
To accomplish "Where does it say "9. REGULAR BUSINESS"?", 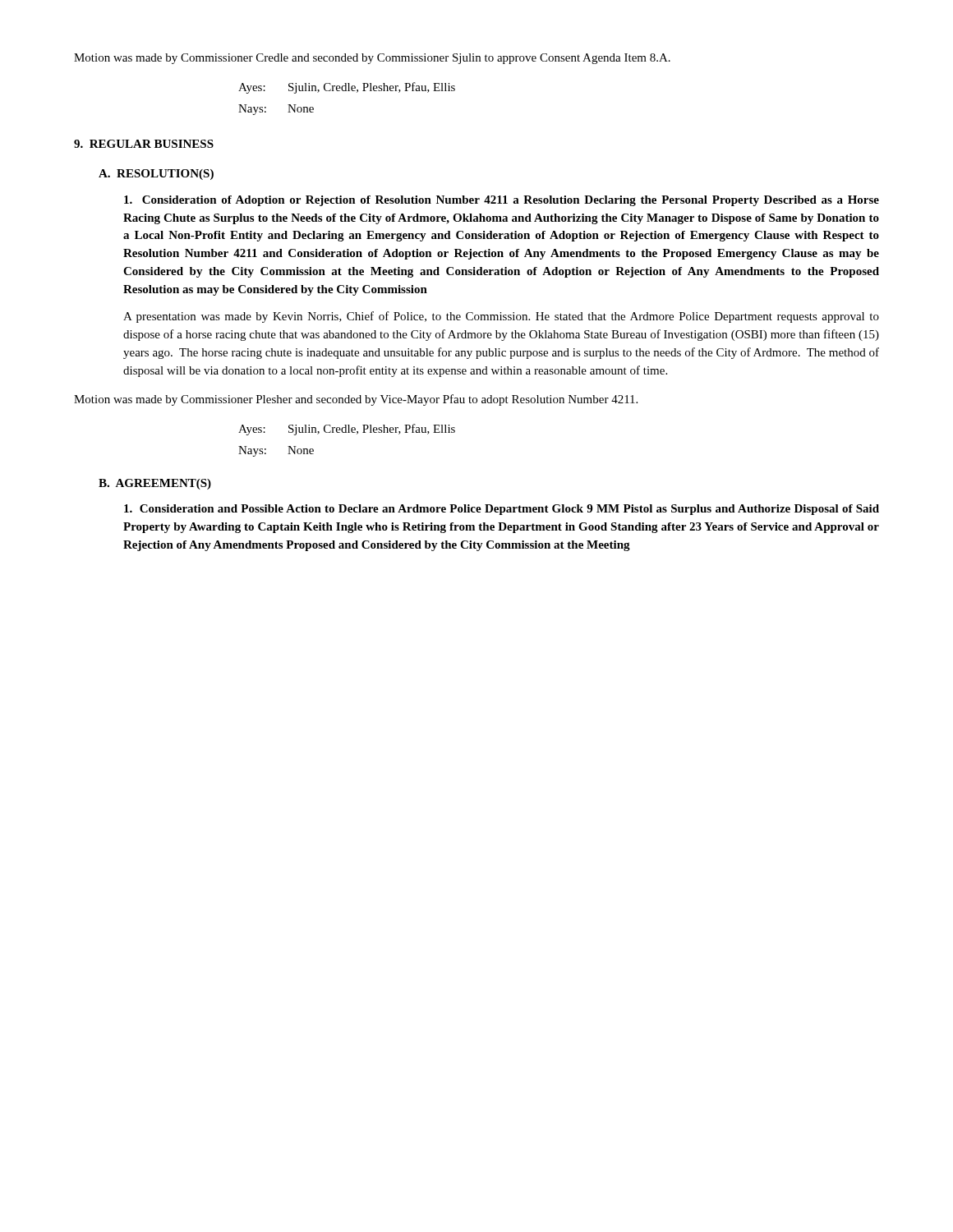I will point(144,144).
